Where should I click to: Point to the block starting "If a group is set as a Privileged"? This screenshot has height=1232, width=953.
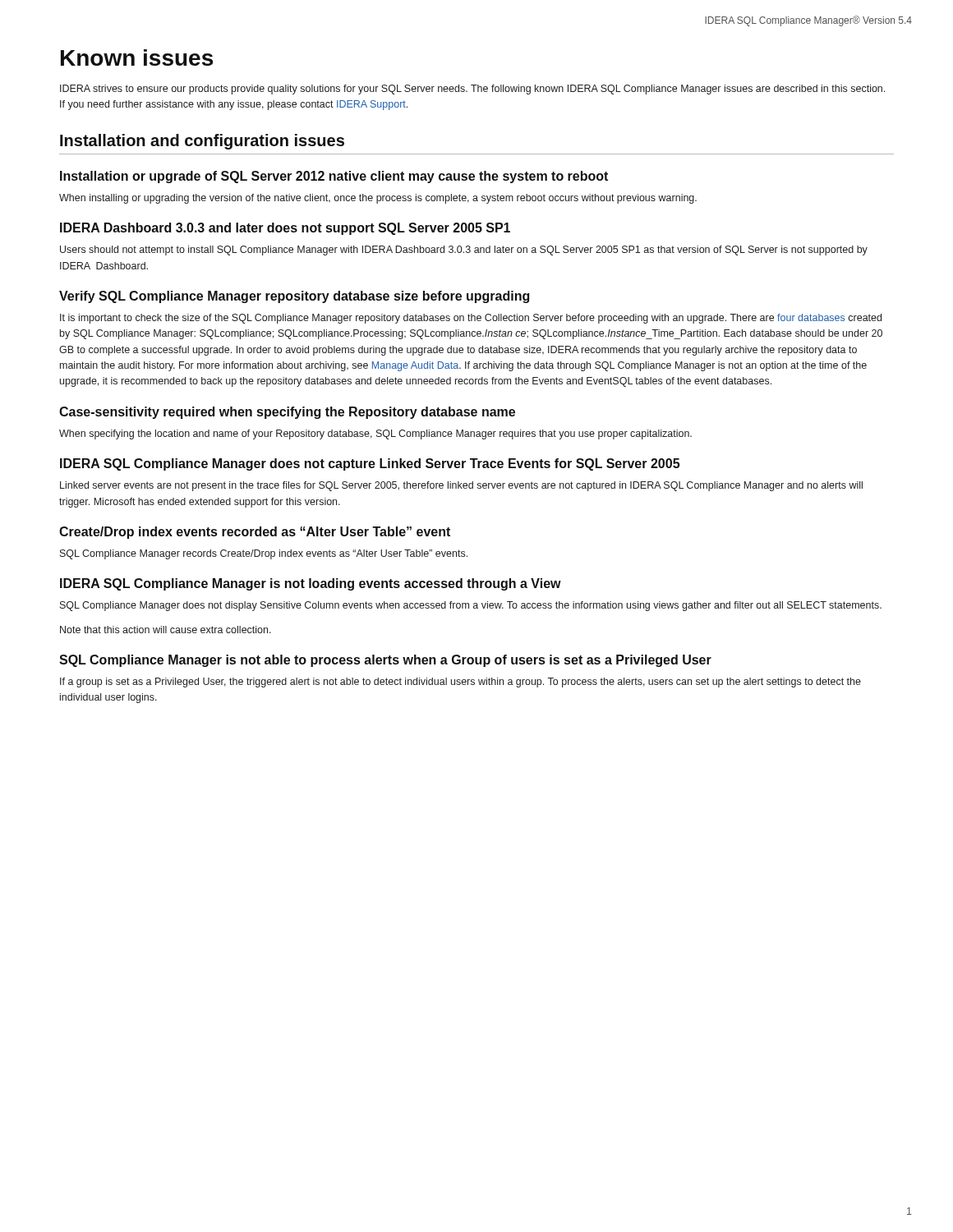[x=460, y=690]
